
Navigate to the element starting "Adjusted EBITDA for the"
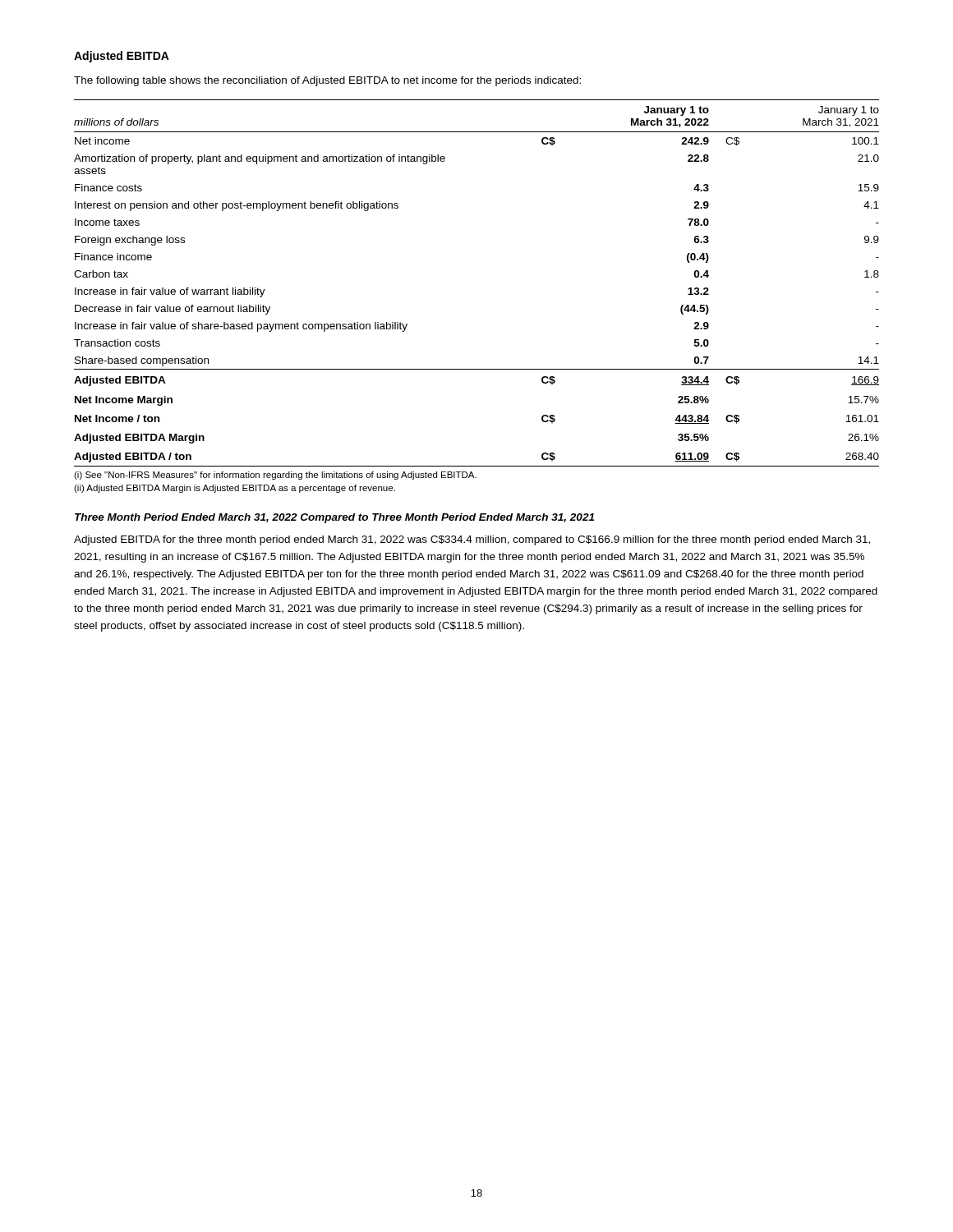(476, 582)
